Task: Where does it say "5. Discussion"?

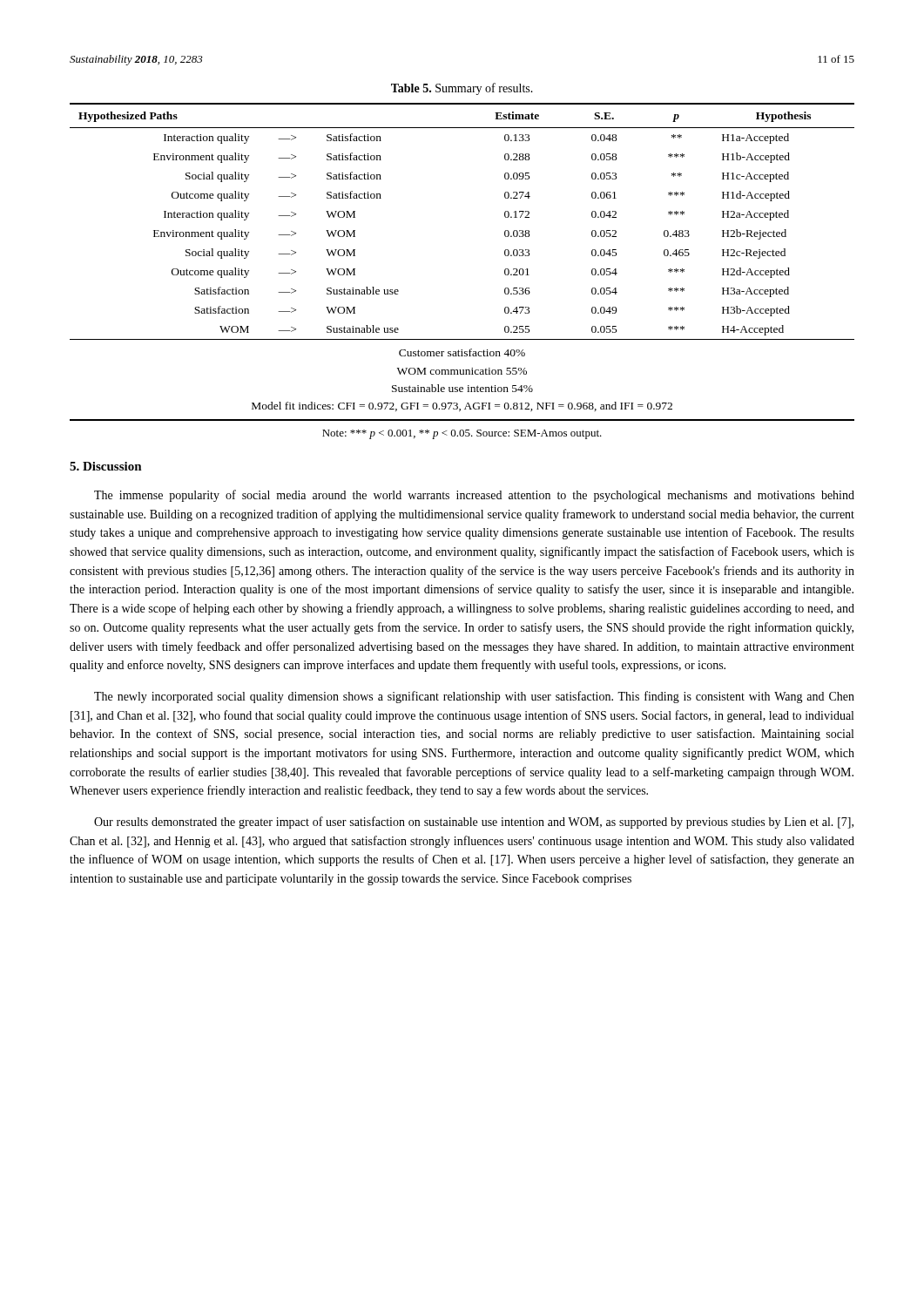Action: (x=106, y=466)
